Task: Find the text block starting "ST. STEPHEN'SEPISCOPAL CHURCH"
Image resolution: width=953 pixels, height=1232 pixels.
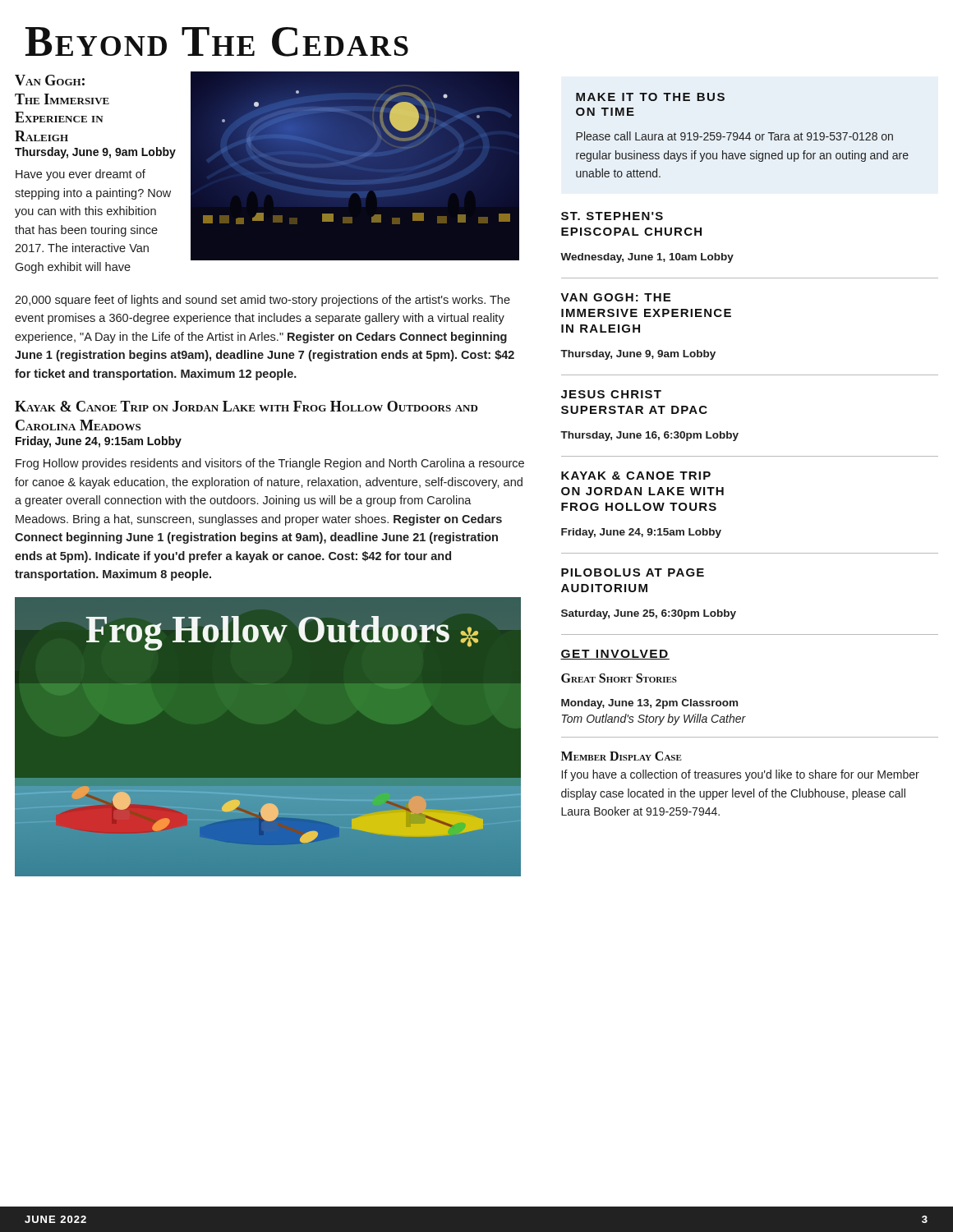Action: [x=612, y=216]
